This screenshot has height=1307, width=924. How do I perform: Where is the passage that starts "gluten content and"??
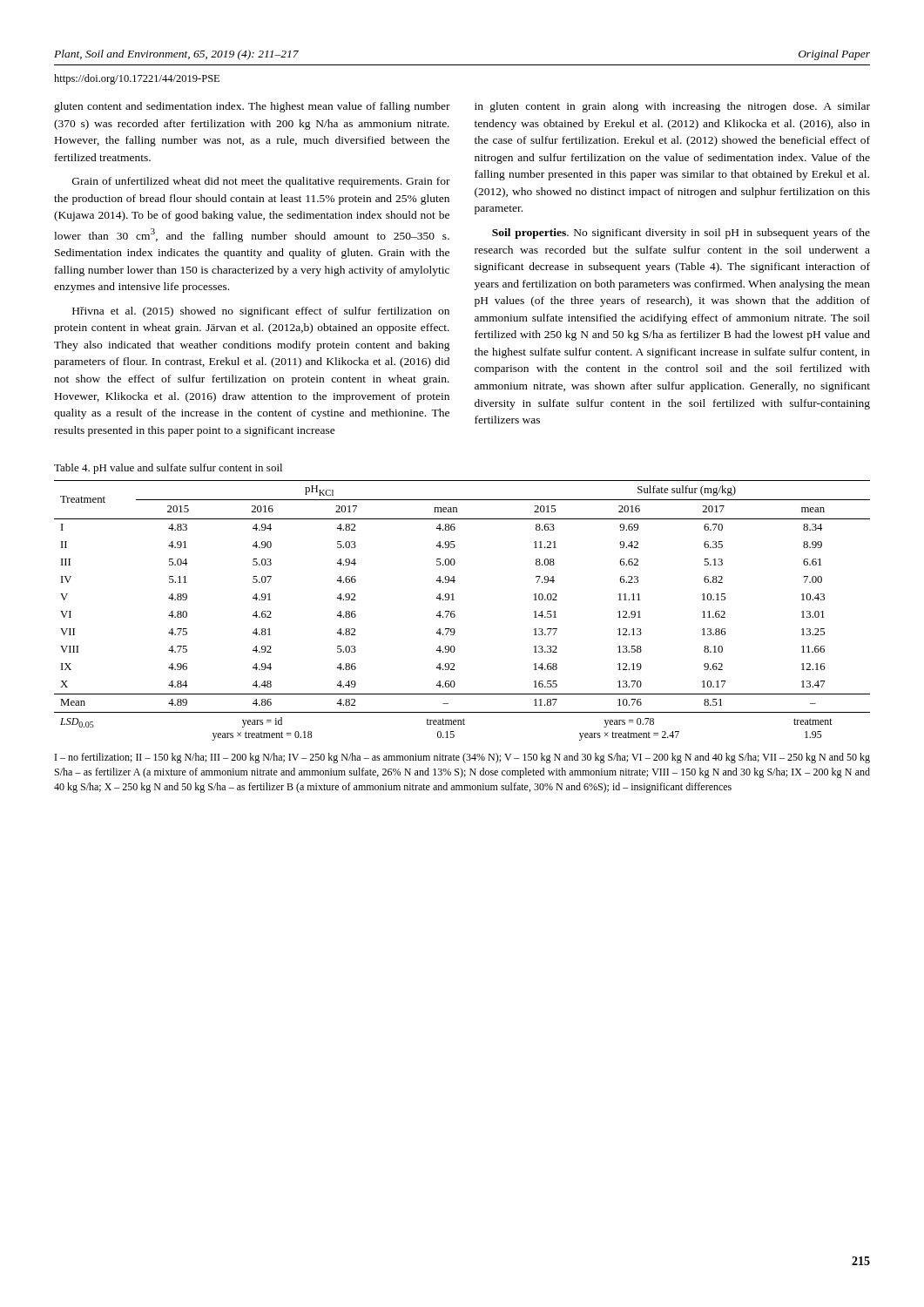pos(252,268)
